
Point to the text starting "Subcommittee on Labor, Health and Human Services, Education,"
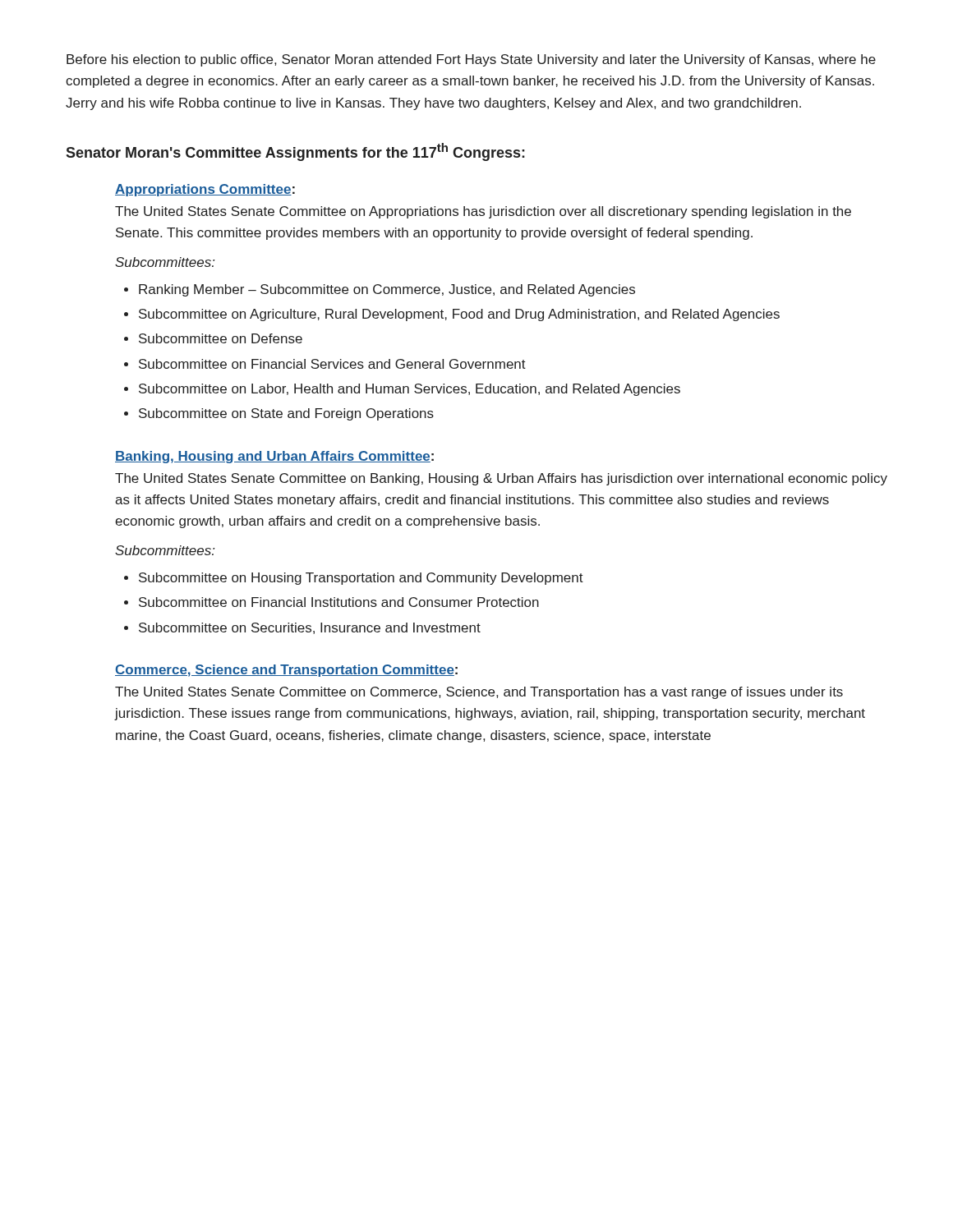[x=409, y=389]
